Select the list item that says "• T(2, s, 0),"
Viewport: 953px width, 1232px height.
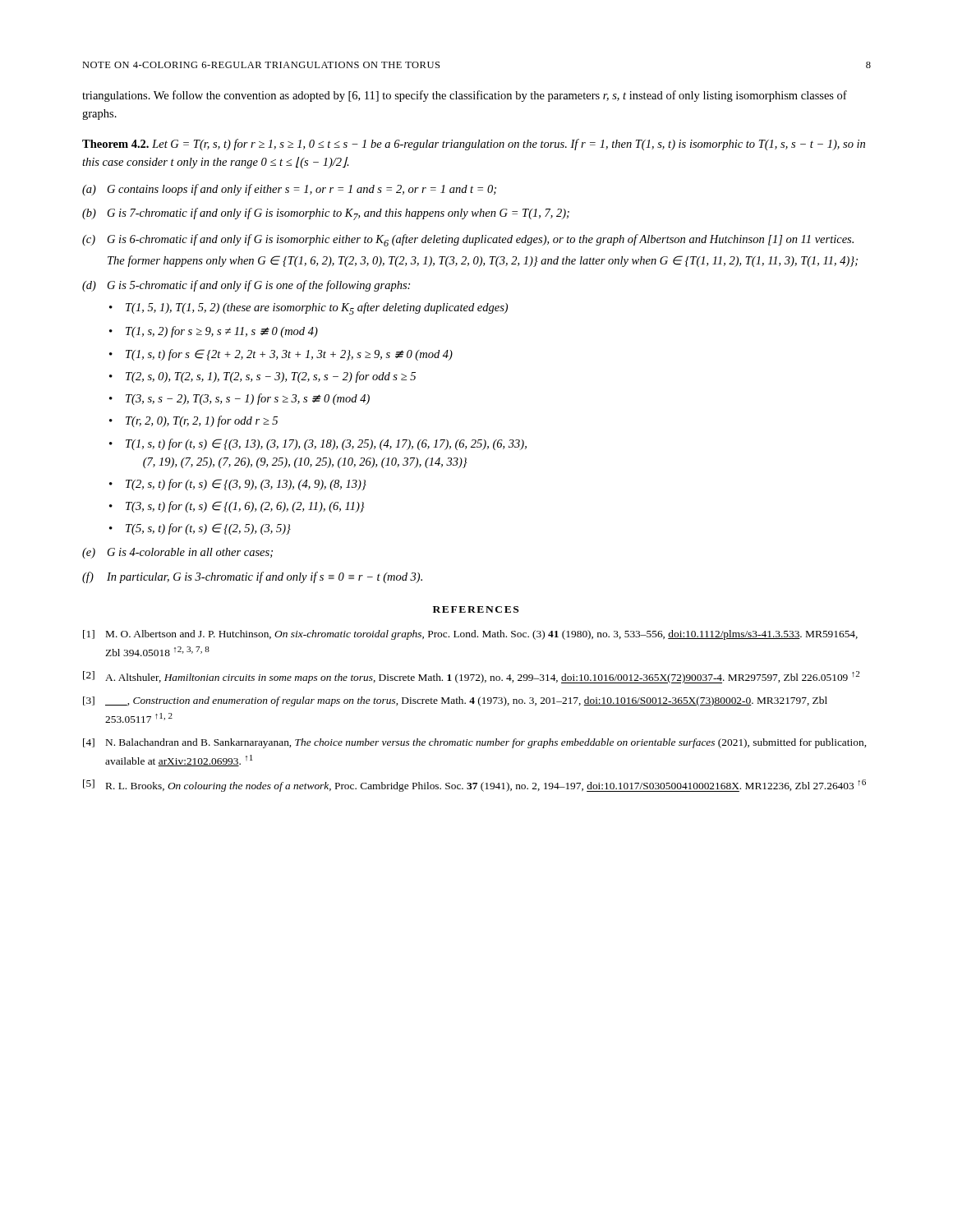click(262, 377)
